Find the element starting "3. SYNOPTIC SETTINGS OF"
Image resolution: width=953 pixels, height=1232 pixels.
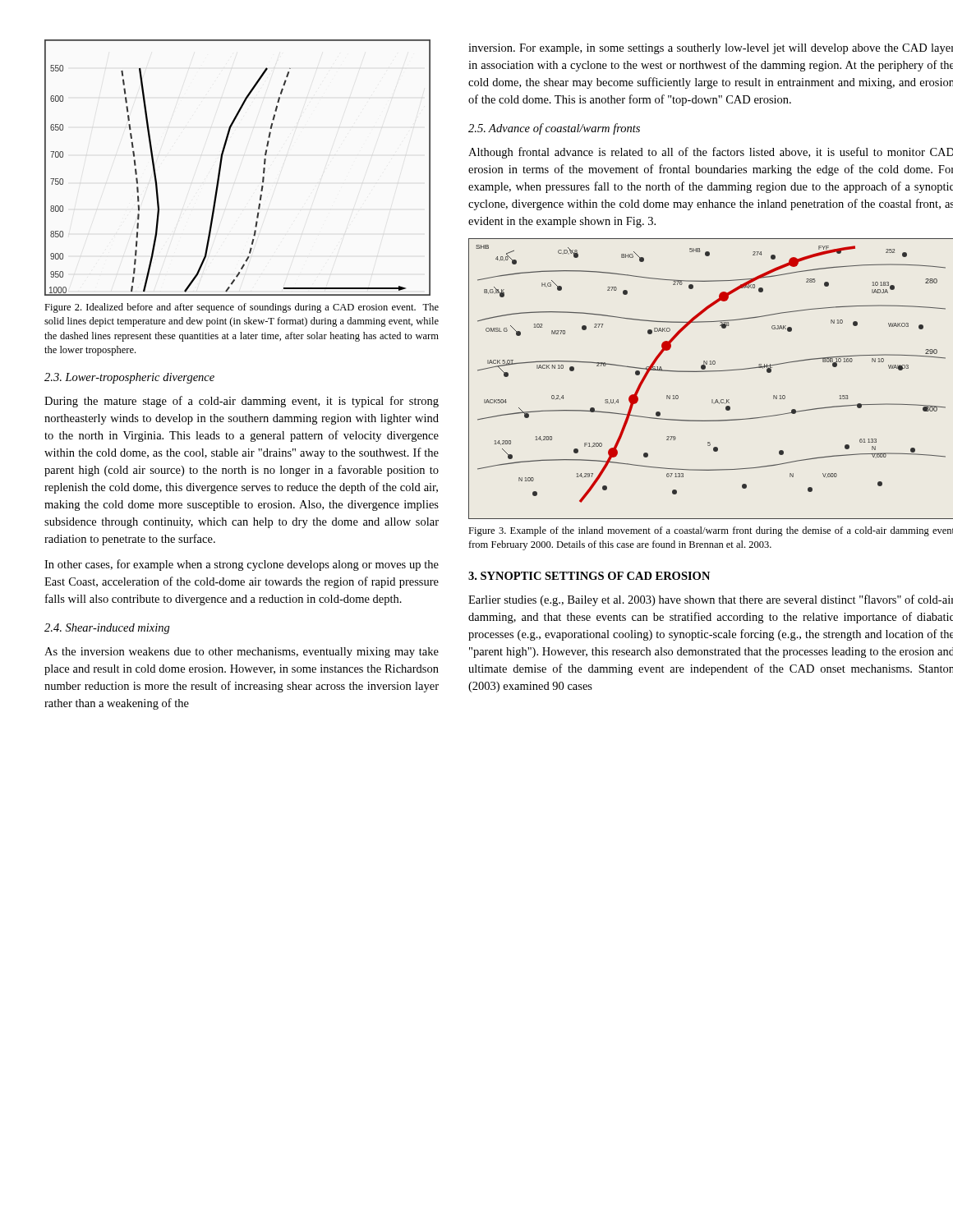point(589,575)
